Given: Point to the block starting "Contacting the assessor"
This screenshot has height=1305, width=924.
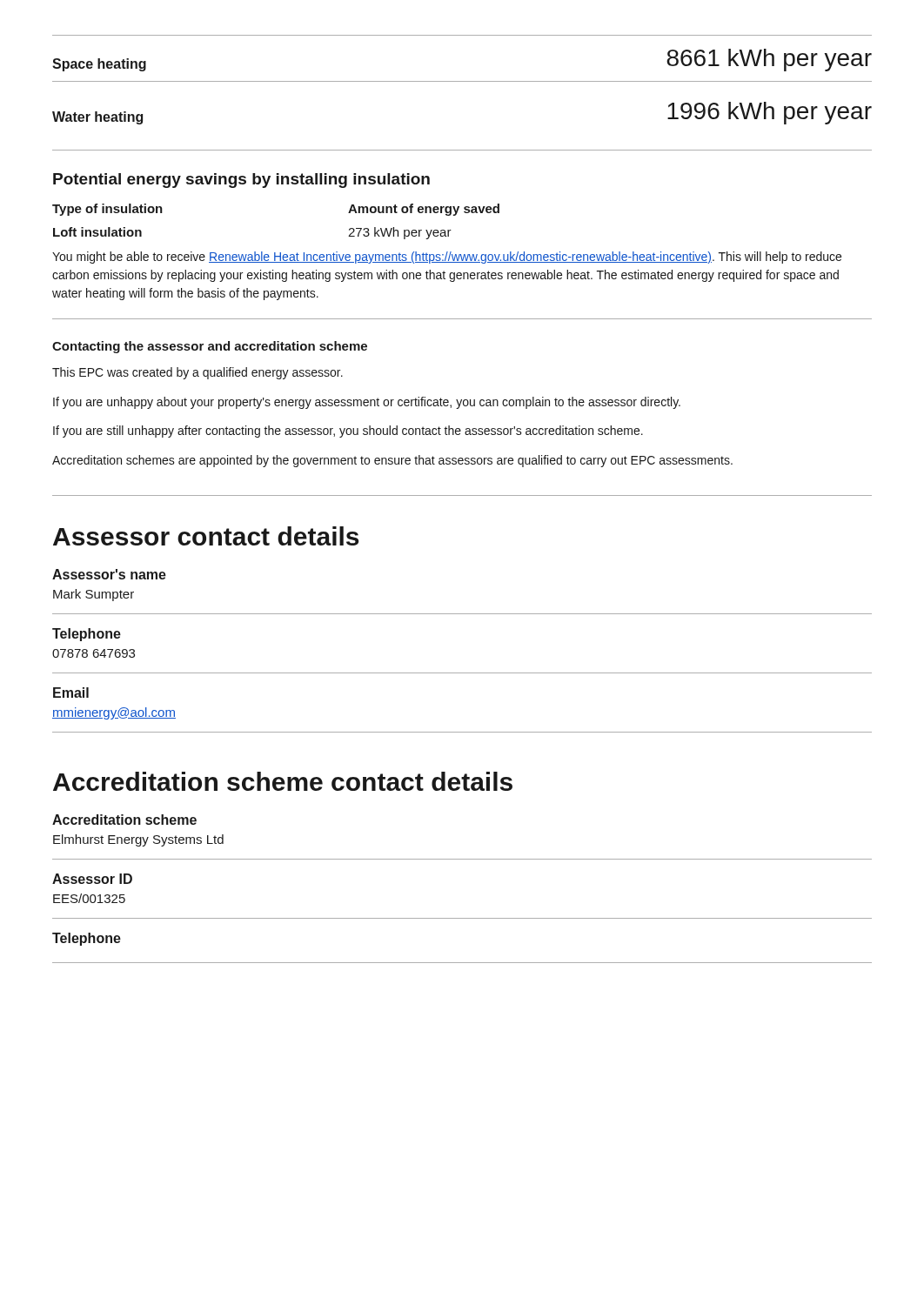Looking at the screenshot, I should (210, 346).
